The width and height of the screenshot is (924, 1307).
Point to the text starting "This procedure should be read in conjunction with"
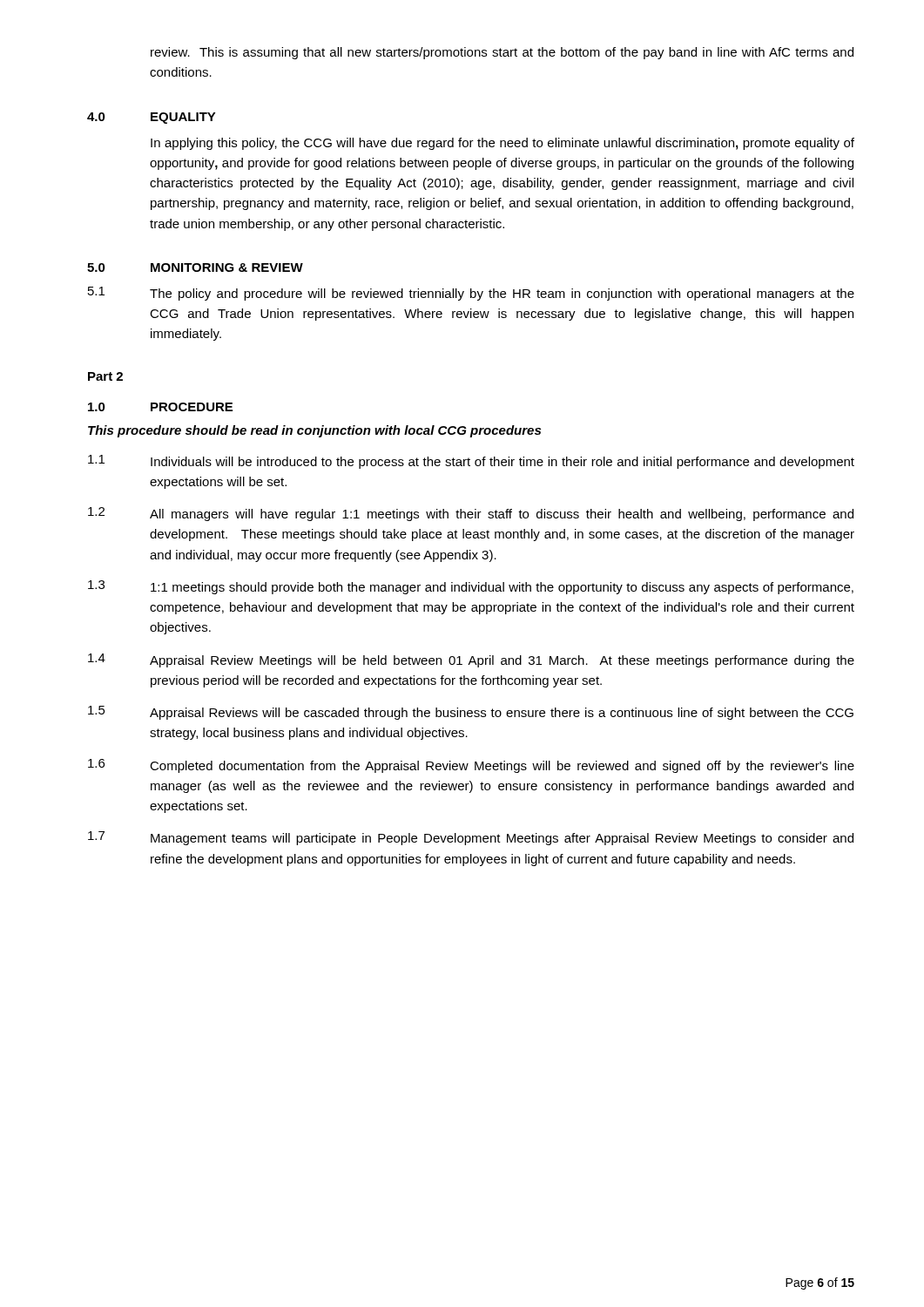click(314, 430)
